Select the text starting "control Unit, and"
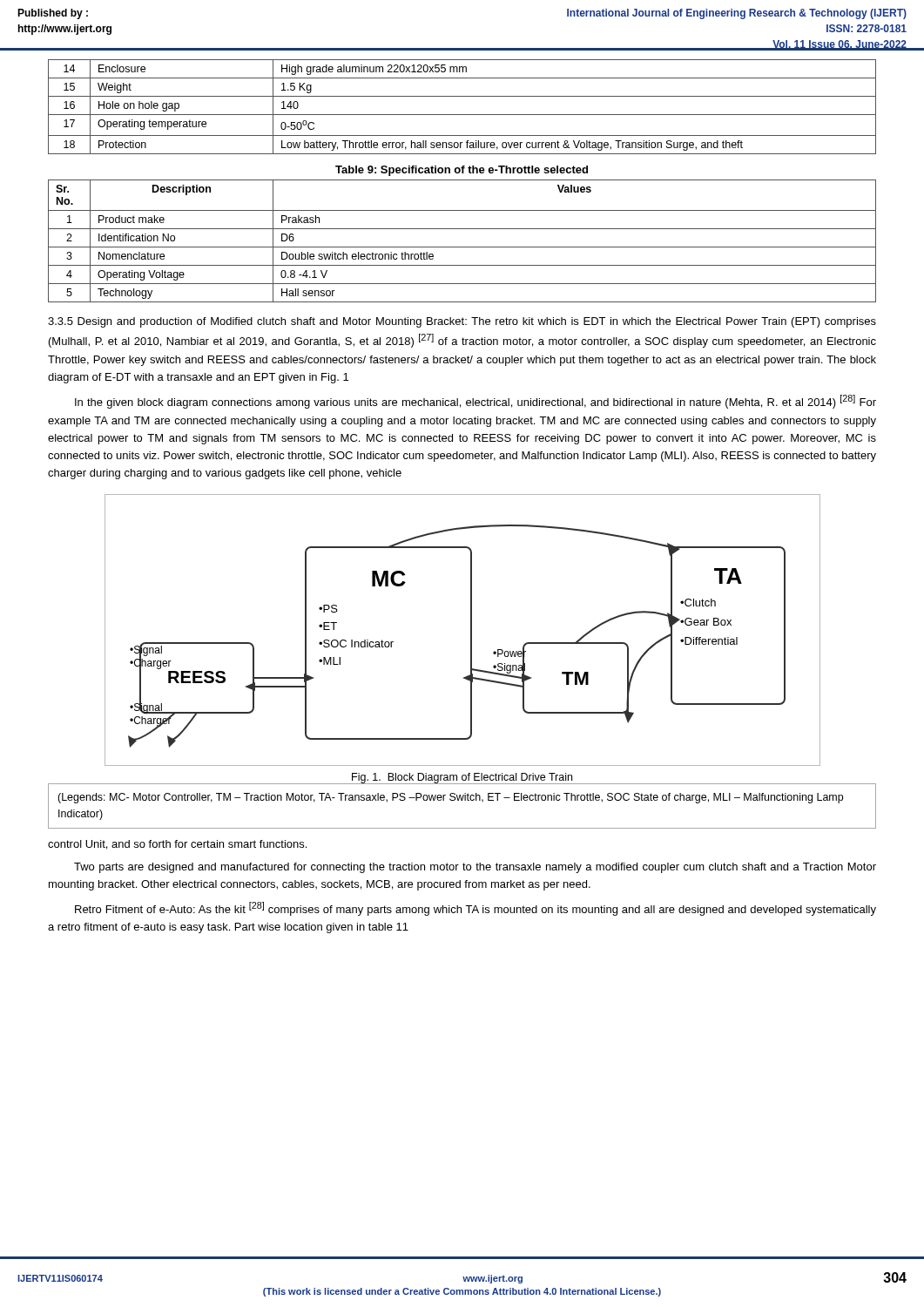The height and width of the screenshot is (1307, 924). coord(178,844)
